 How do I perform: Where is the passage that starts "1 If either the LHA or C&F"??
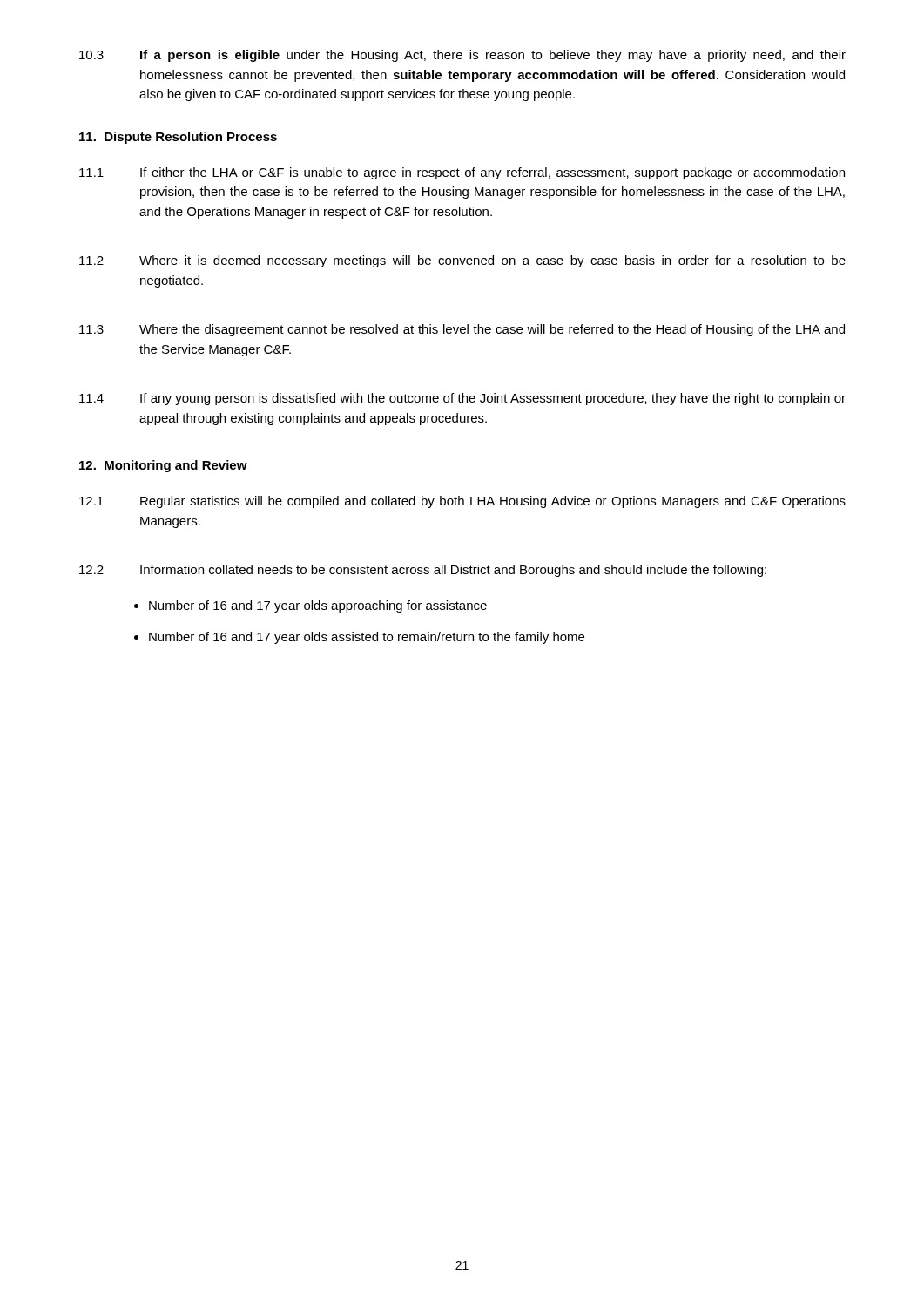tap(462, 192)
